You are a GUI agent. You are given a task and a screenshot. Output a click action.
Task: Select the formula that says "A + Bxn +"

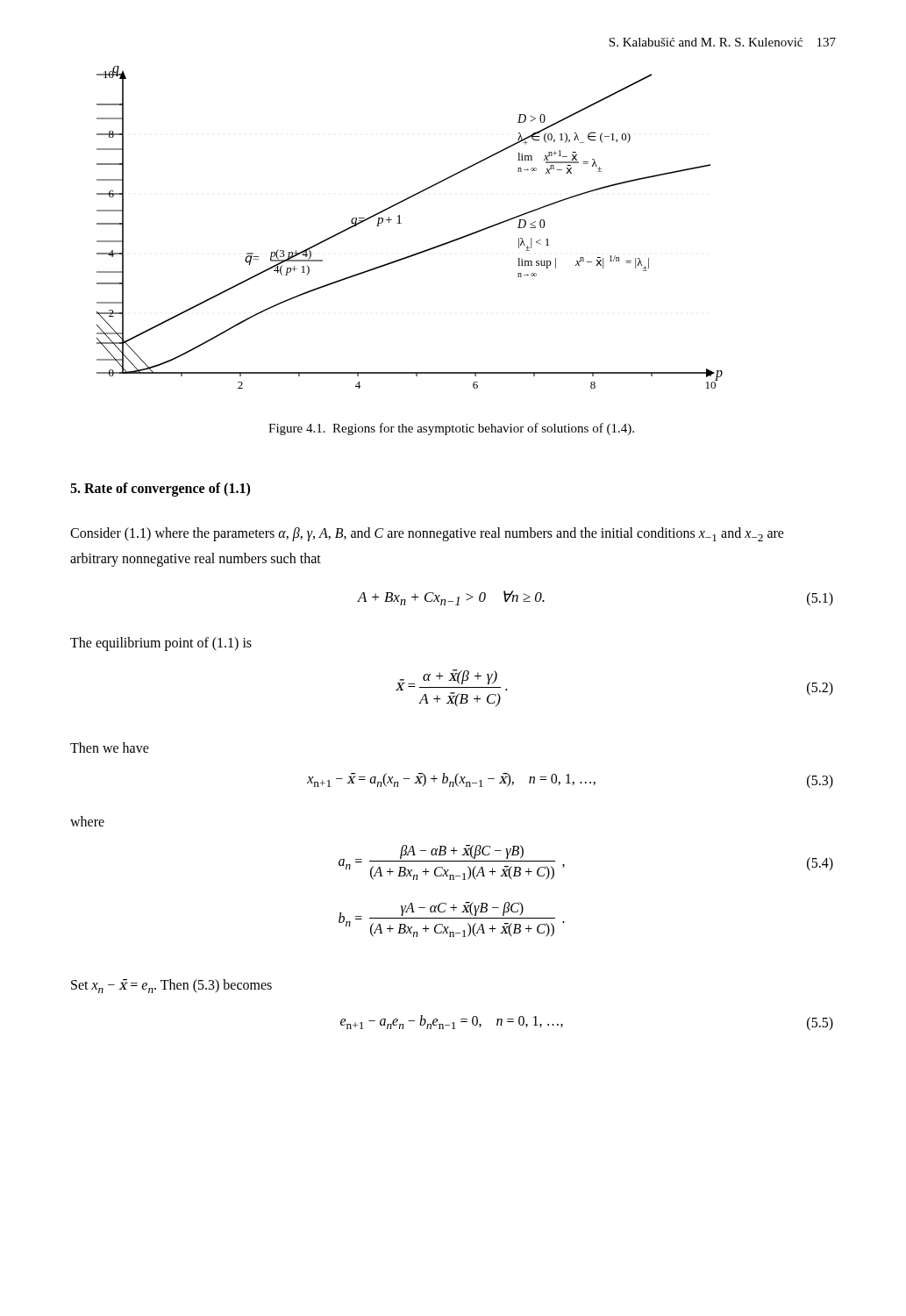pos(414,598)
